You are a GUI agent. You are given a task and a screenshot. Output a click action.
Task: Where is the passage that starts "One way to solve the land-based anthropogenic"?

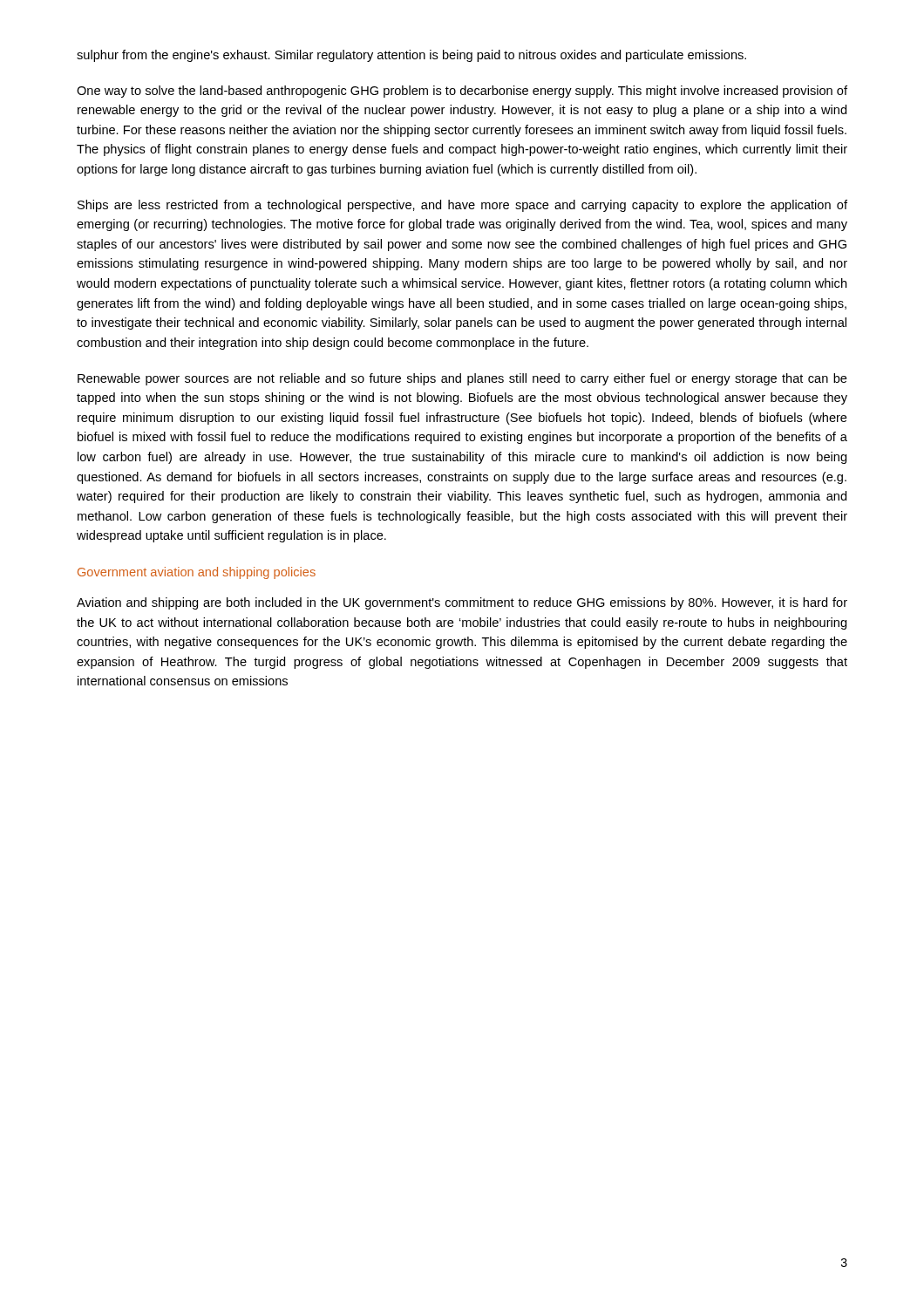[462, 130]
